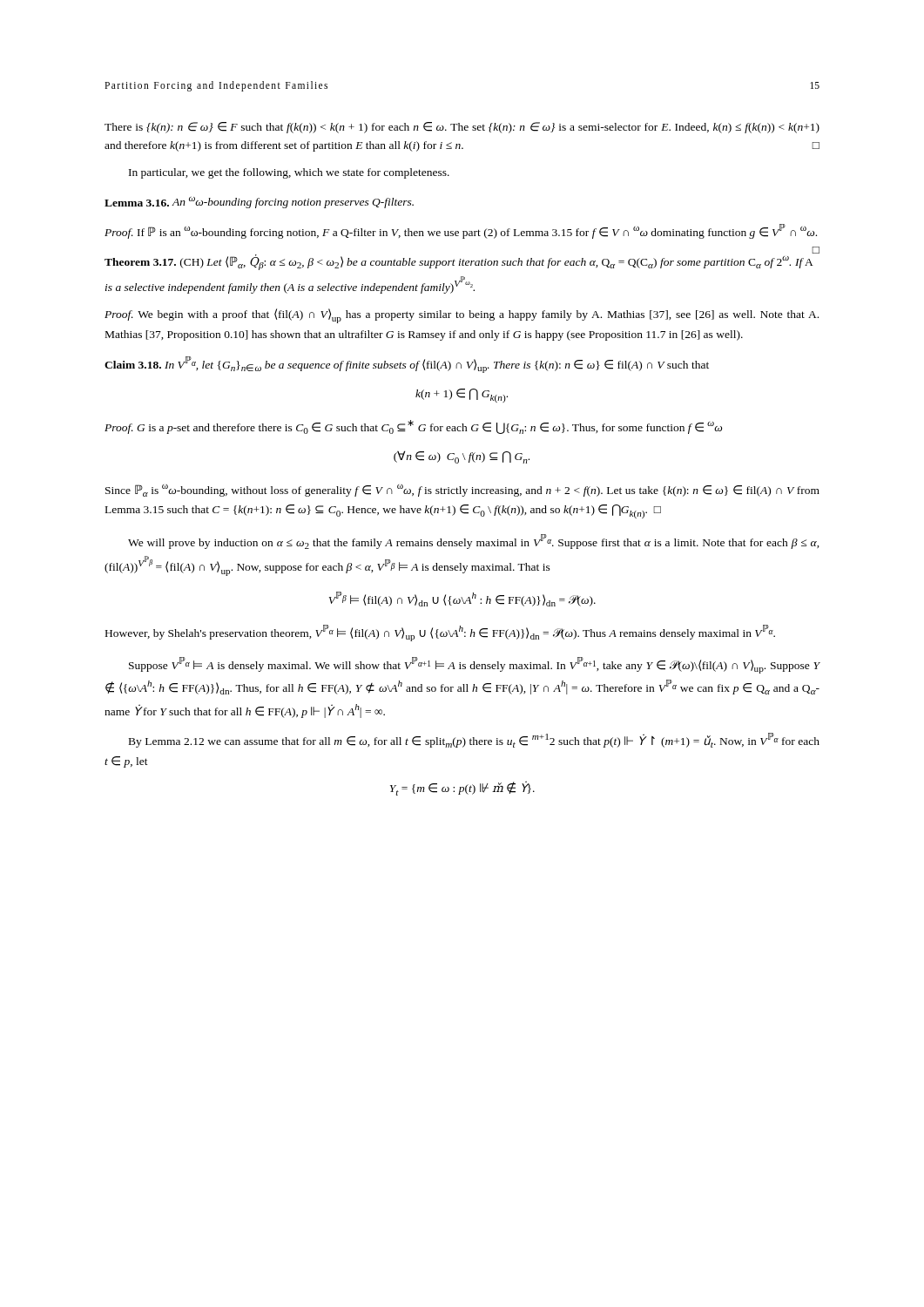This screenshot has width=924, height=1307.
Task: Locate the formula that opens with "Vℙβ ⊨ ⟨fil(A)"
Action: point(462,599)
